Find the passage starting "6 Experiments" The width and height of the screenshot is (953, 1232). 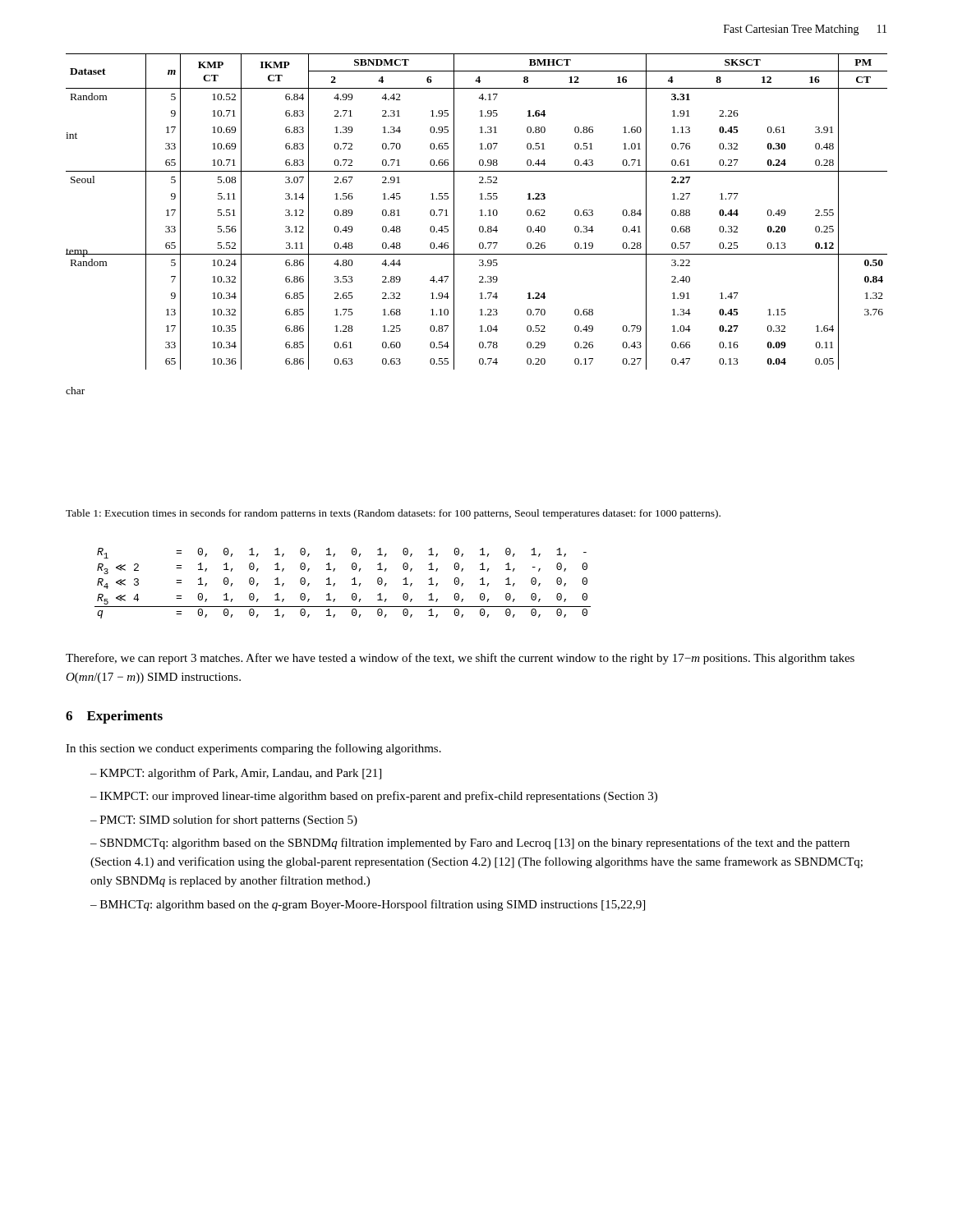(114, 716)
